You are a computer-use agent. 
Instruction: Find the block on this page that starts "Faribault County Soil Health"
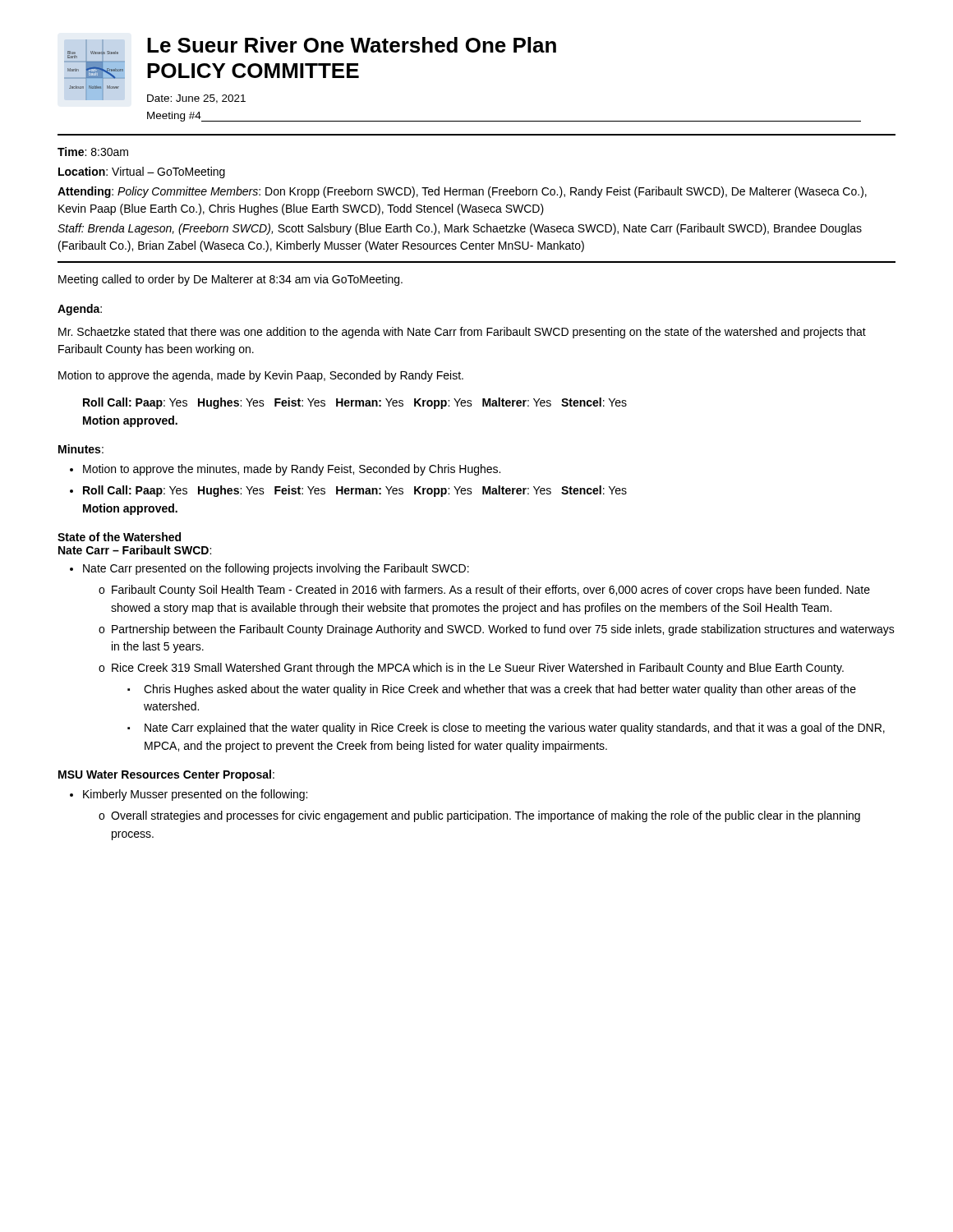click(x=490, y=599)
